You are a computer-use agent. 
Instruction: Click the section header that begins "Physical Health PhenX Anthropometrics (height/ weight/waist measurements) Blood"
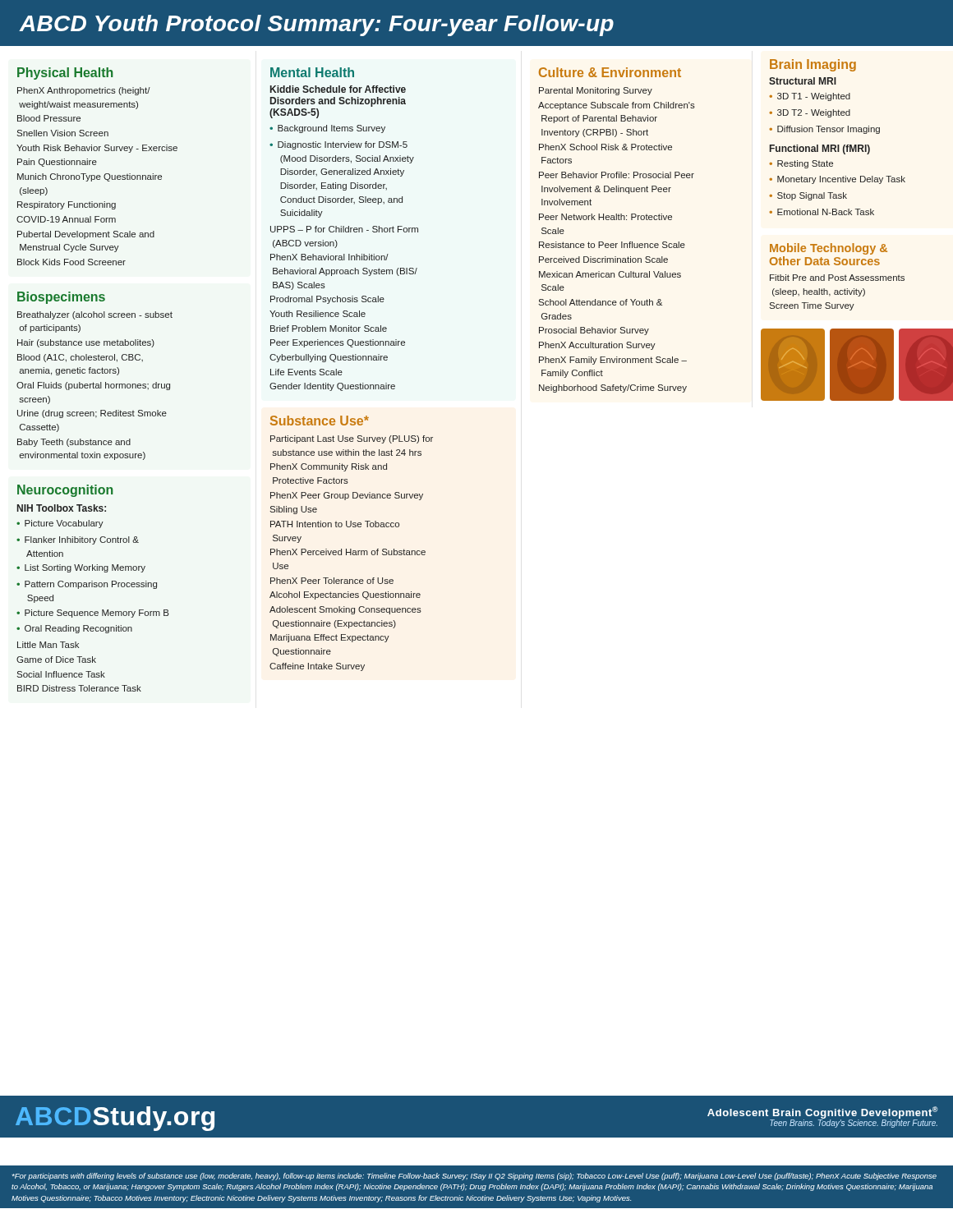pyautogui.click(x=129, y=167)
